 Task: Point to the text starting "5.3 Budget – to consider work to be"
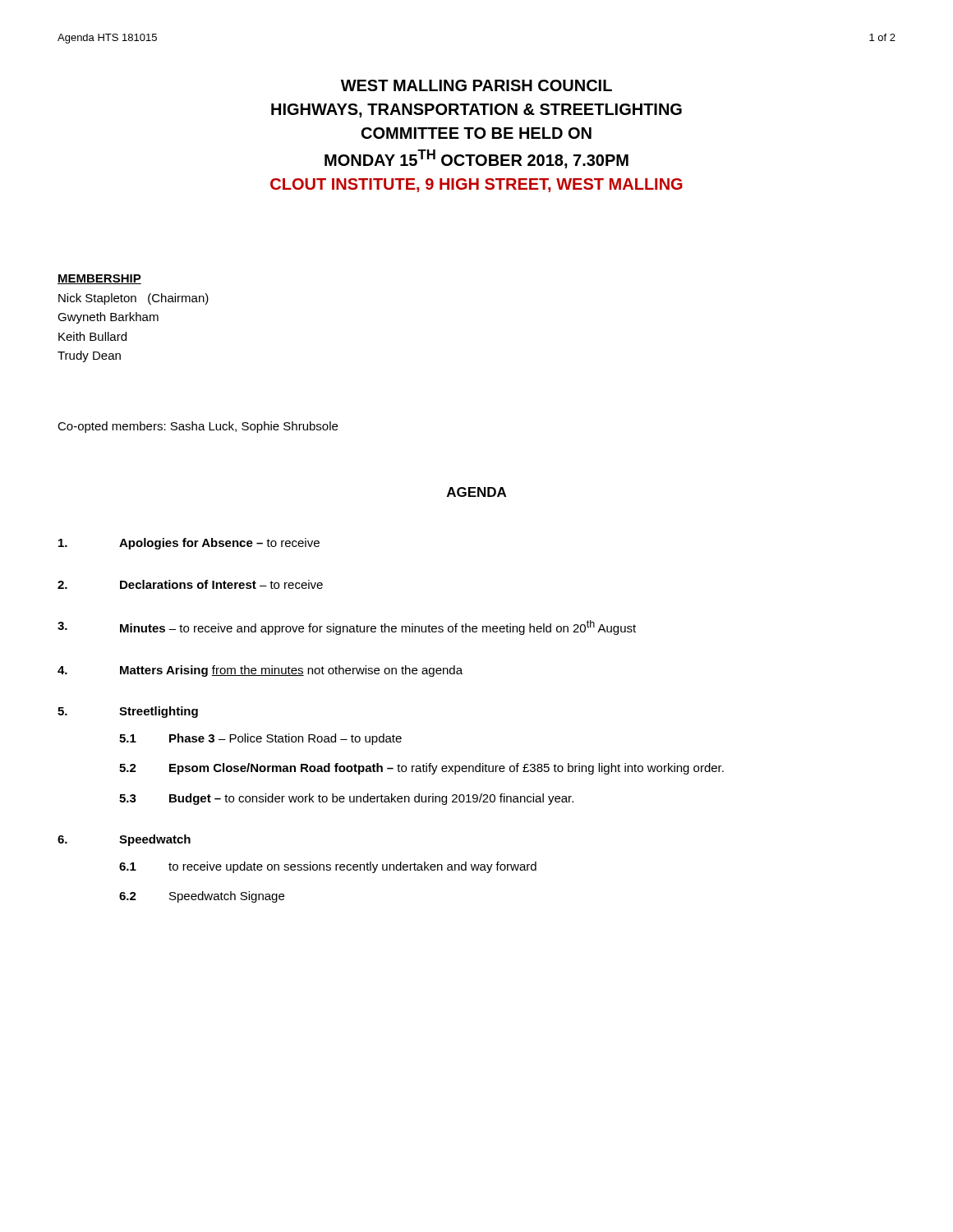507,798
